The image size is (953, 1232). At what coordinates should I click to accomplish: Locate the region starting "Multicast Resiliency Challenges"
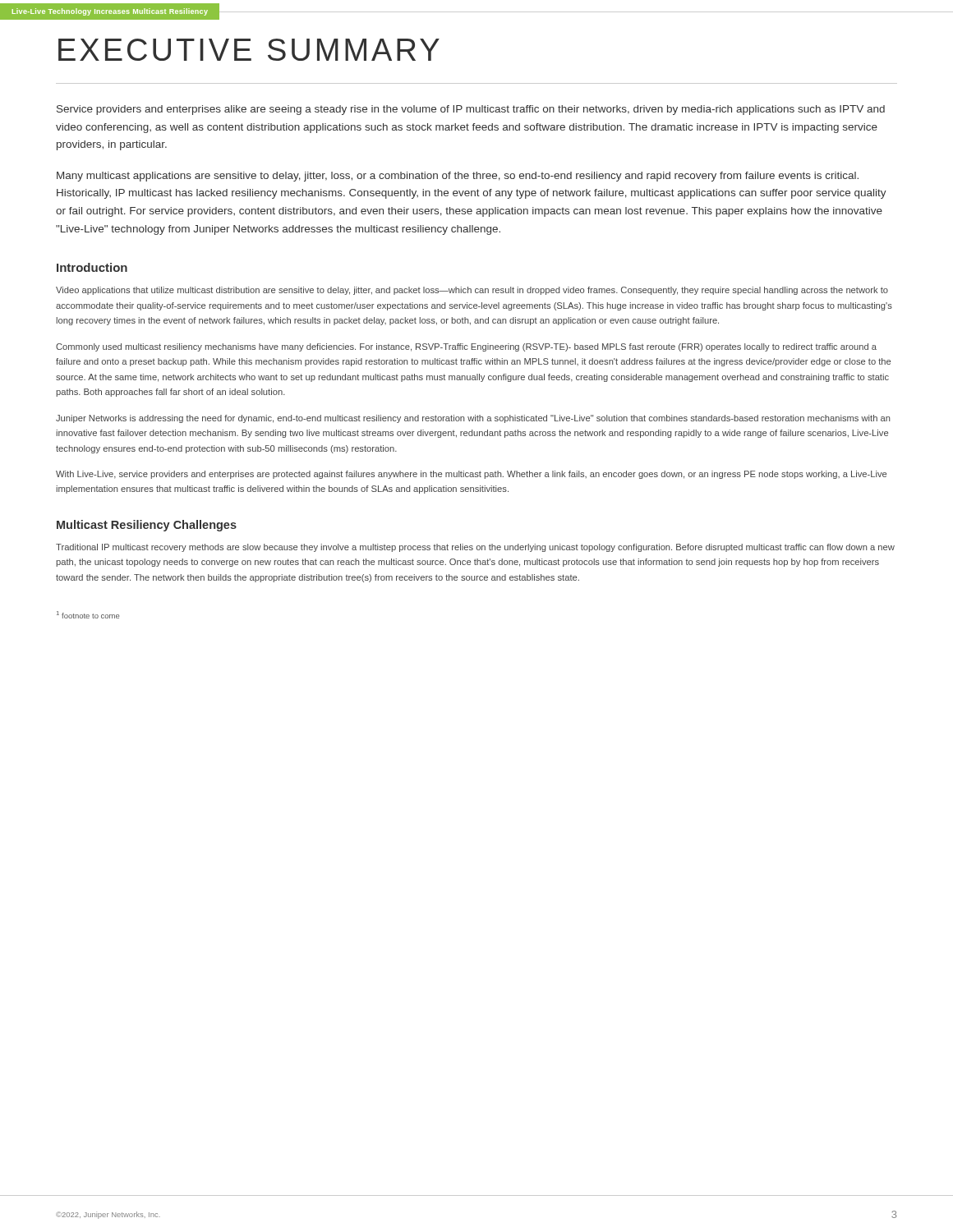[x=146, y=525]
